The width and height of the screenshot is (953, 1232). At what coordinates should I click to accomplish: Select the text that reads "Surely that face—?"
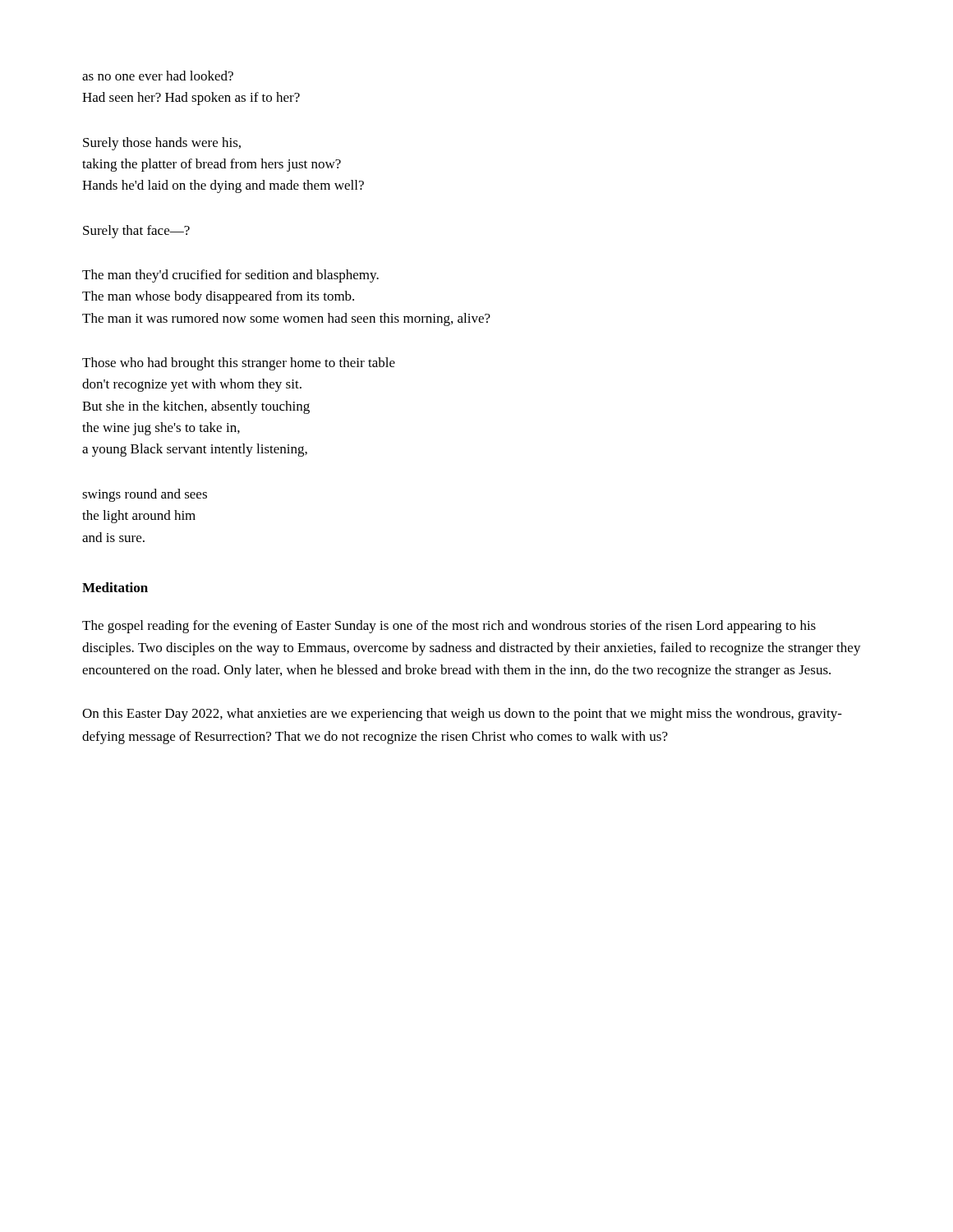coord(136,232)
